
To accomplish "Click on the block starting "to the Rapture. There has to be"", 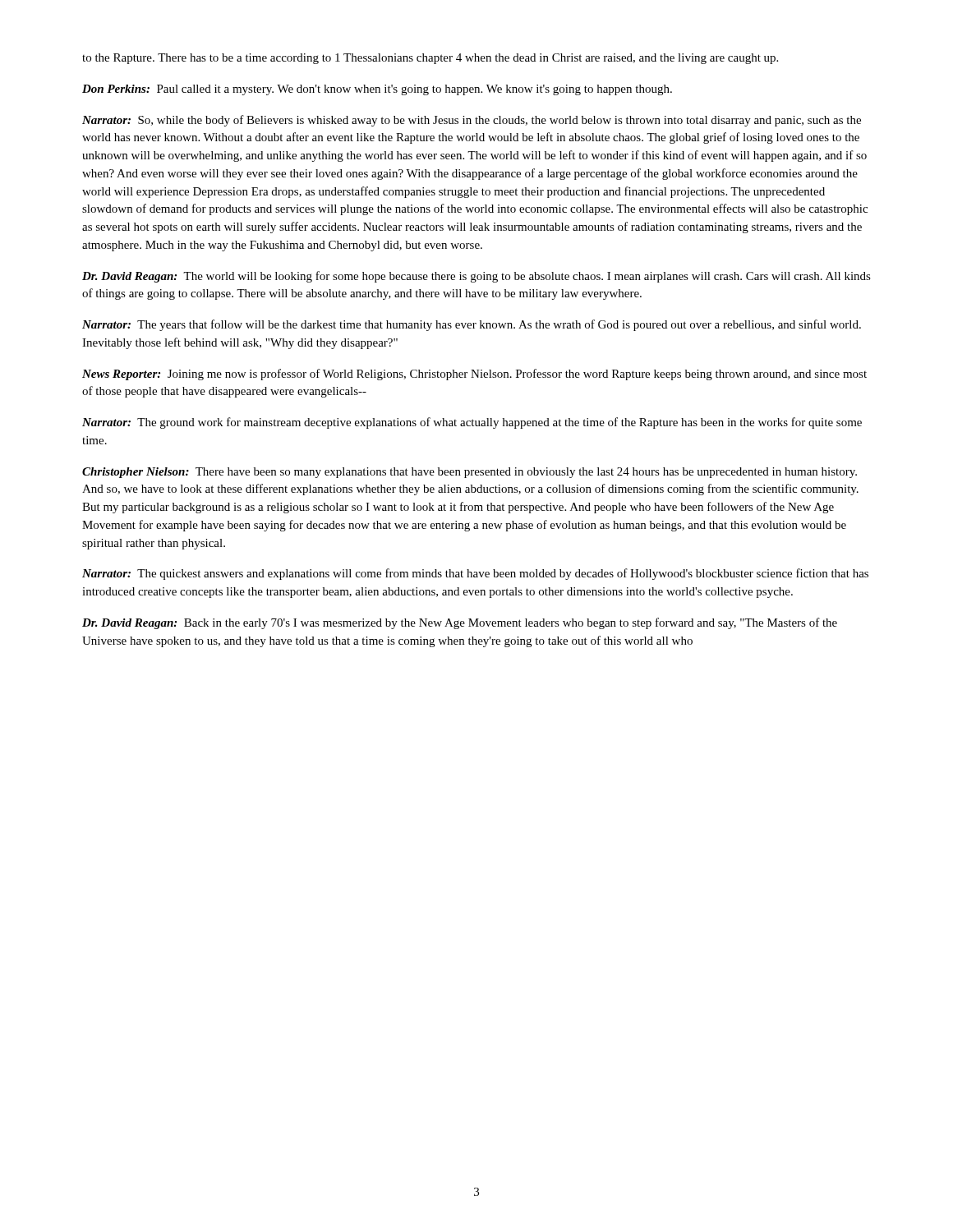I will (431, 57).
